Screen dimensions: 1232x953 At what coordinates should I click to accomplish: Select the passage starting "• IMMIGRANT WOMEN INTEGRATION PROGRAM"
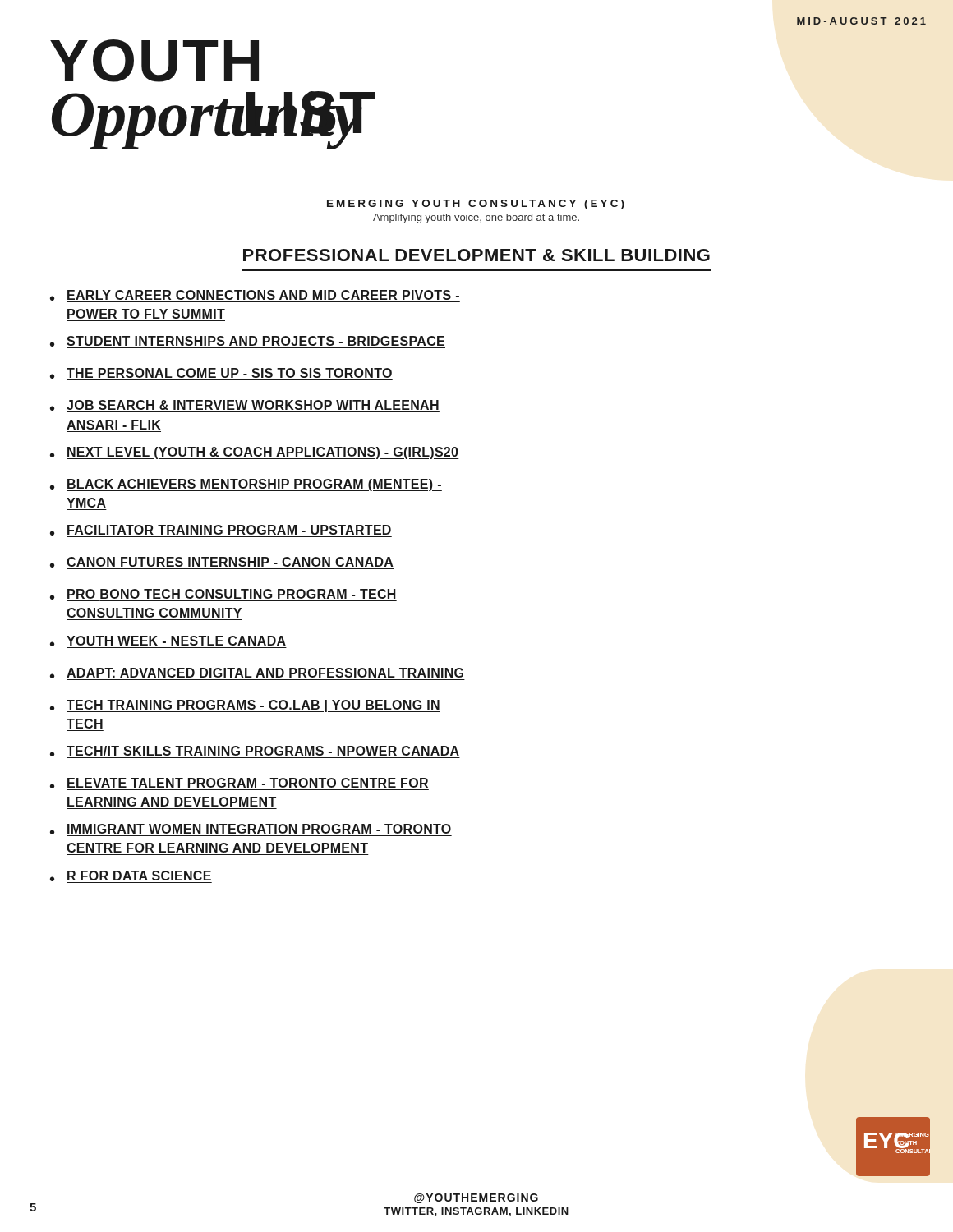click(250, 839)
